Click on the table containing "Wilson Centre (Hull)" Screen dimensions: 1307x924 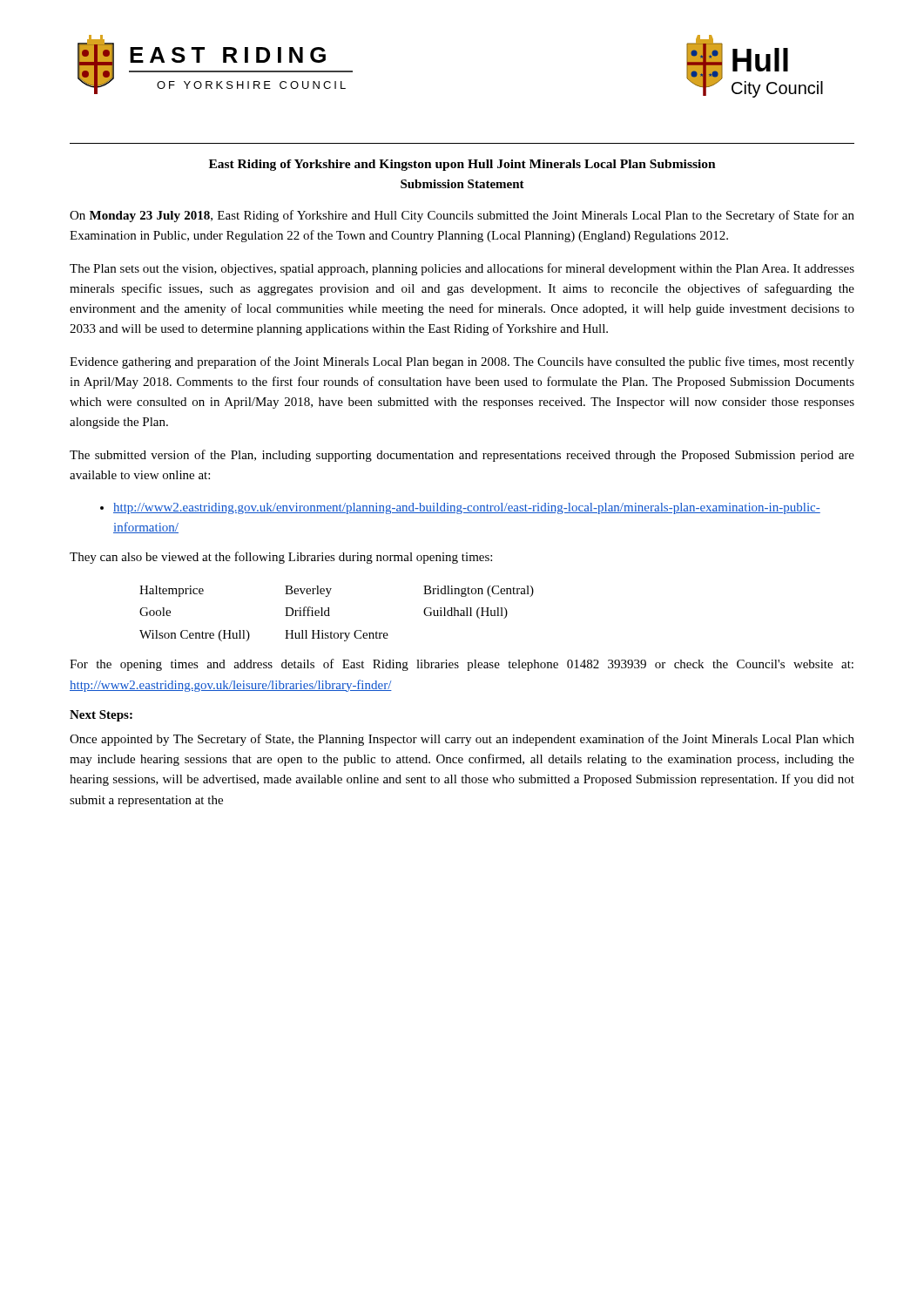[x=497, y=613]
